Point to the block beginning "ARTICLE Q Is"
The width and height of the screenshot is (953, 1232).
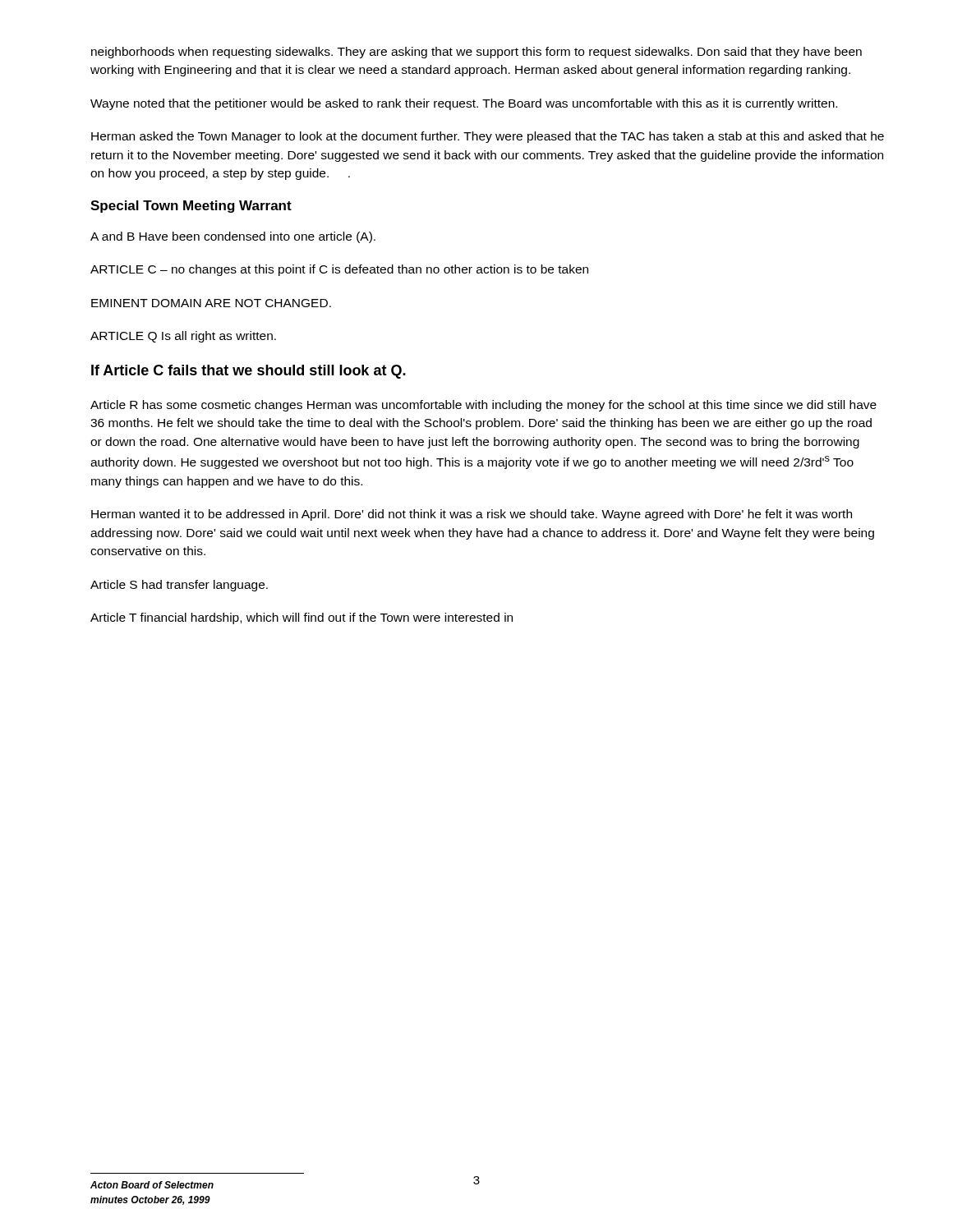184,336
